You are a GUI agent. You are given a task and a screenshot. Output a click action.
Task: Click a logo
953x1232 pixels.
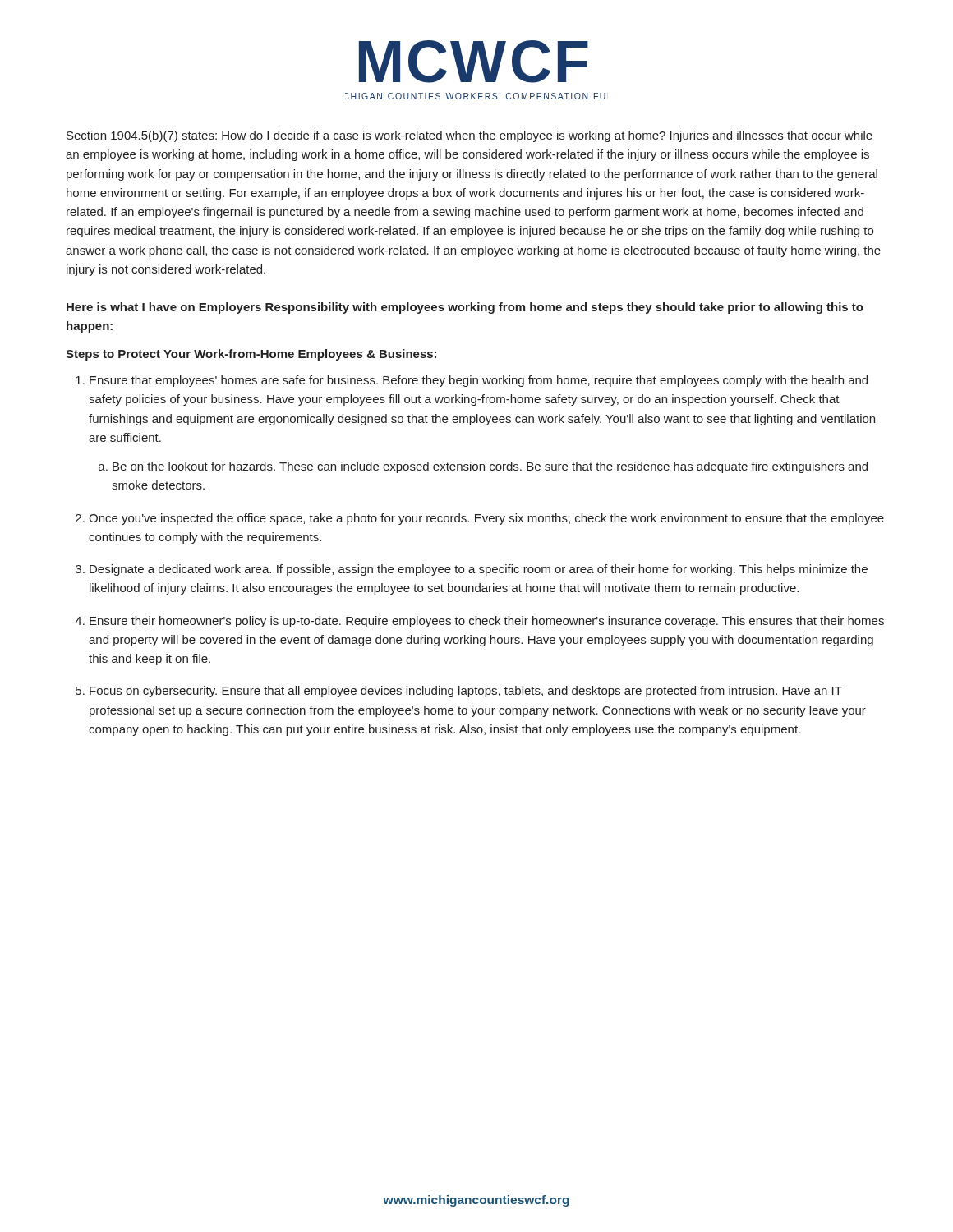click(x=476, y=63)
